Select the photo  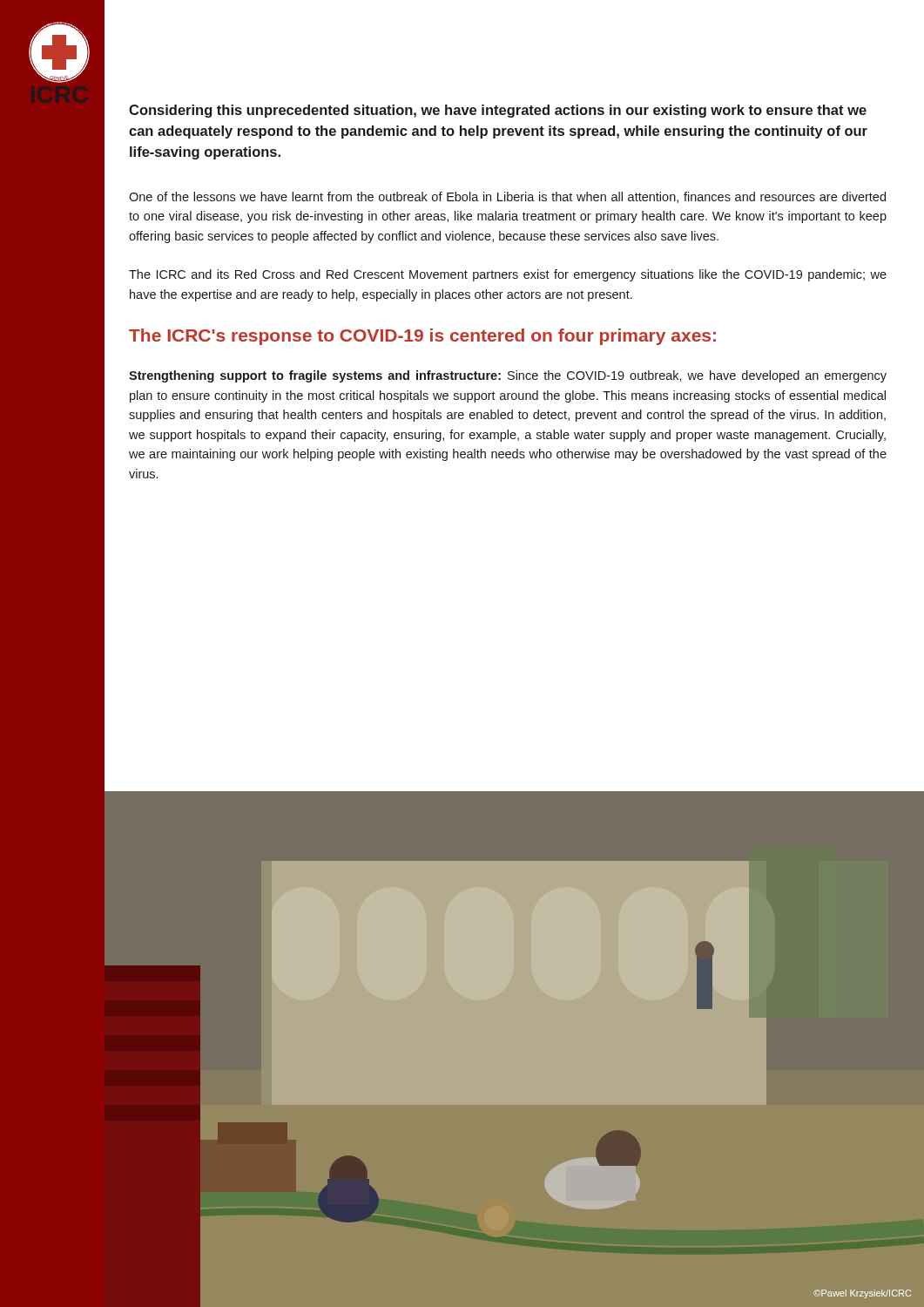point(514,1049)
